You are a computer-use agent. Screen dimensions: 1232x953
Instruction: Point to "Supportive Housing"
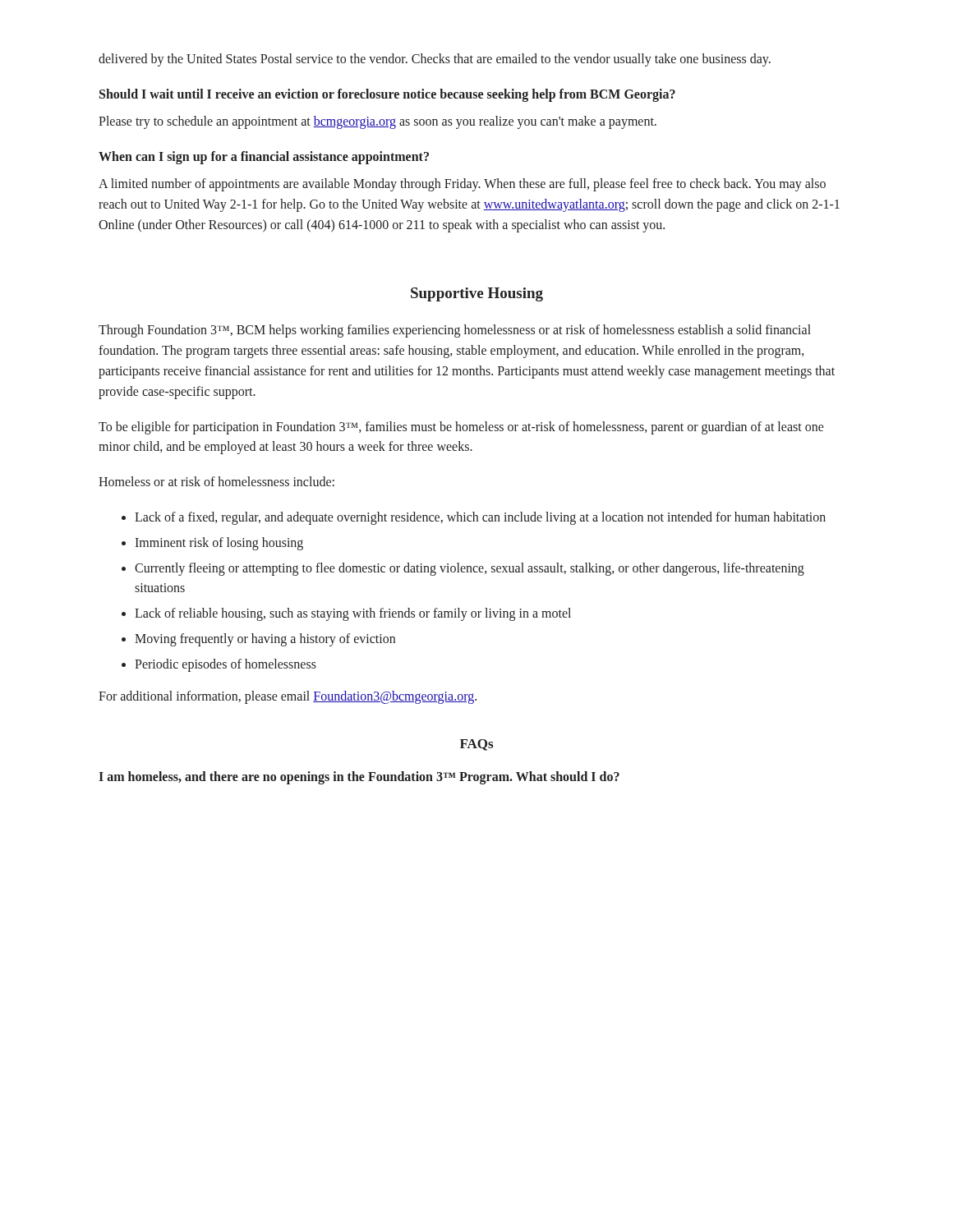(x=476, y=293)
